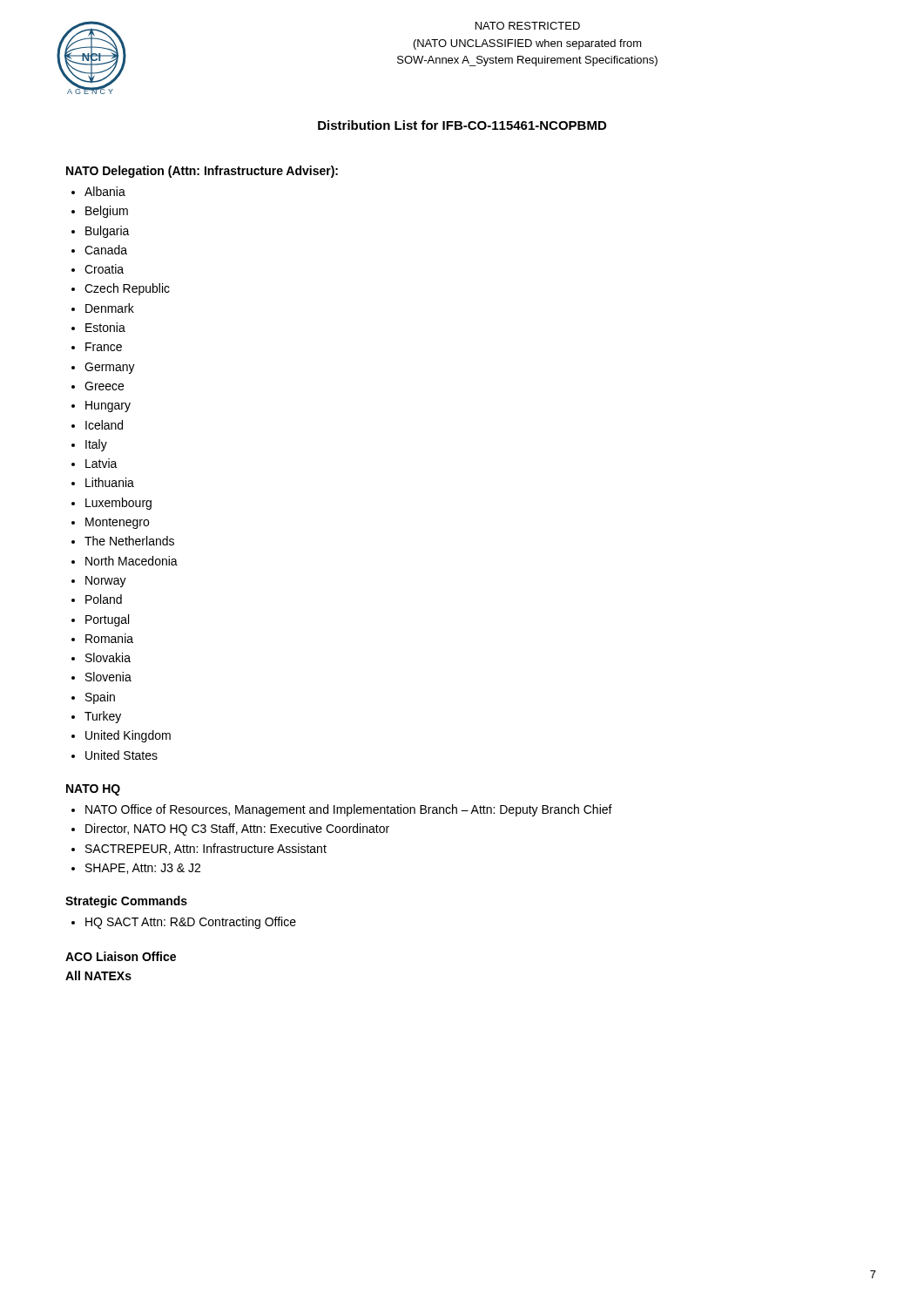Point to the title beginning "Distribution List for"

click(462, 125)
